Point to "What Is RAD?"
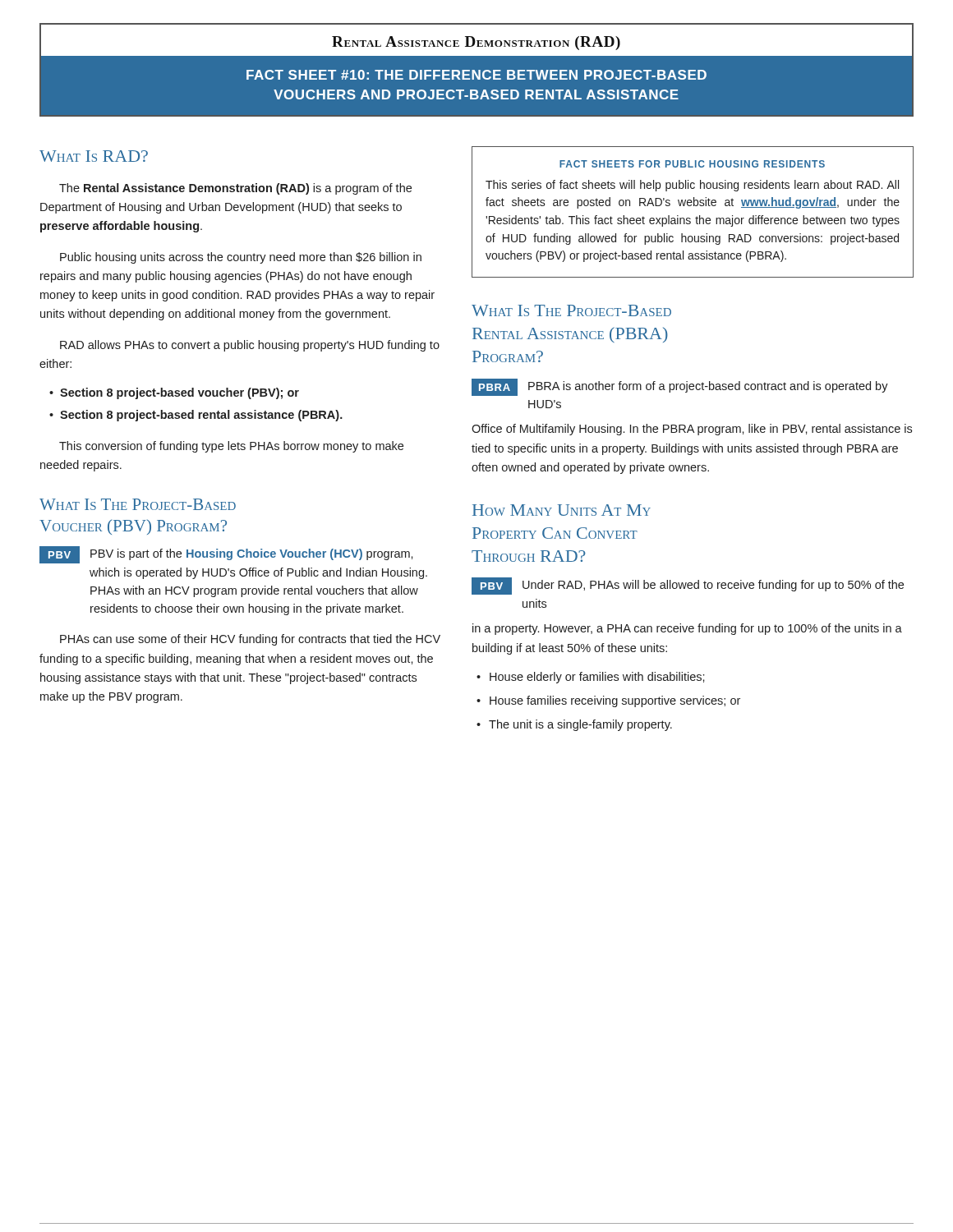The height and width of the screenshot is (1232, 953). [x=94, y=156]
